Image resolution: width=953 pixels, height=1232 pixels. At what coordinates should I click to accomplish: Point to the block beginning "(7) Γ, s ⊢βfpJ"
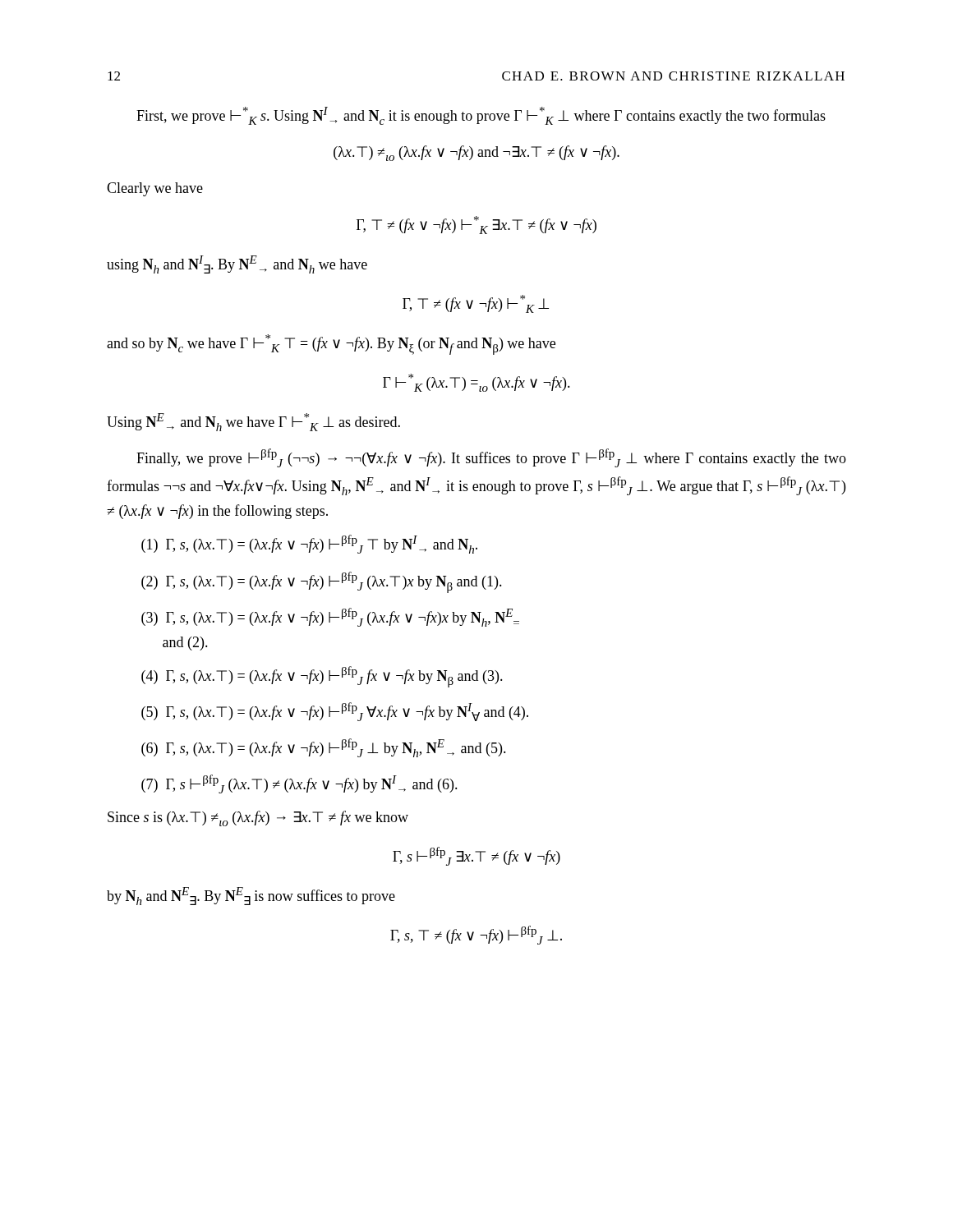[301, 784]
